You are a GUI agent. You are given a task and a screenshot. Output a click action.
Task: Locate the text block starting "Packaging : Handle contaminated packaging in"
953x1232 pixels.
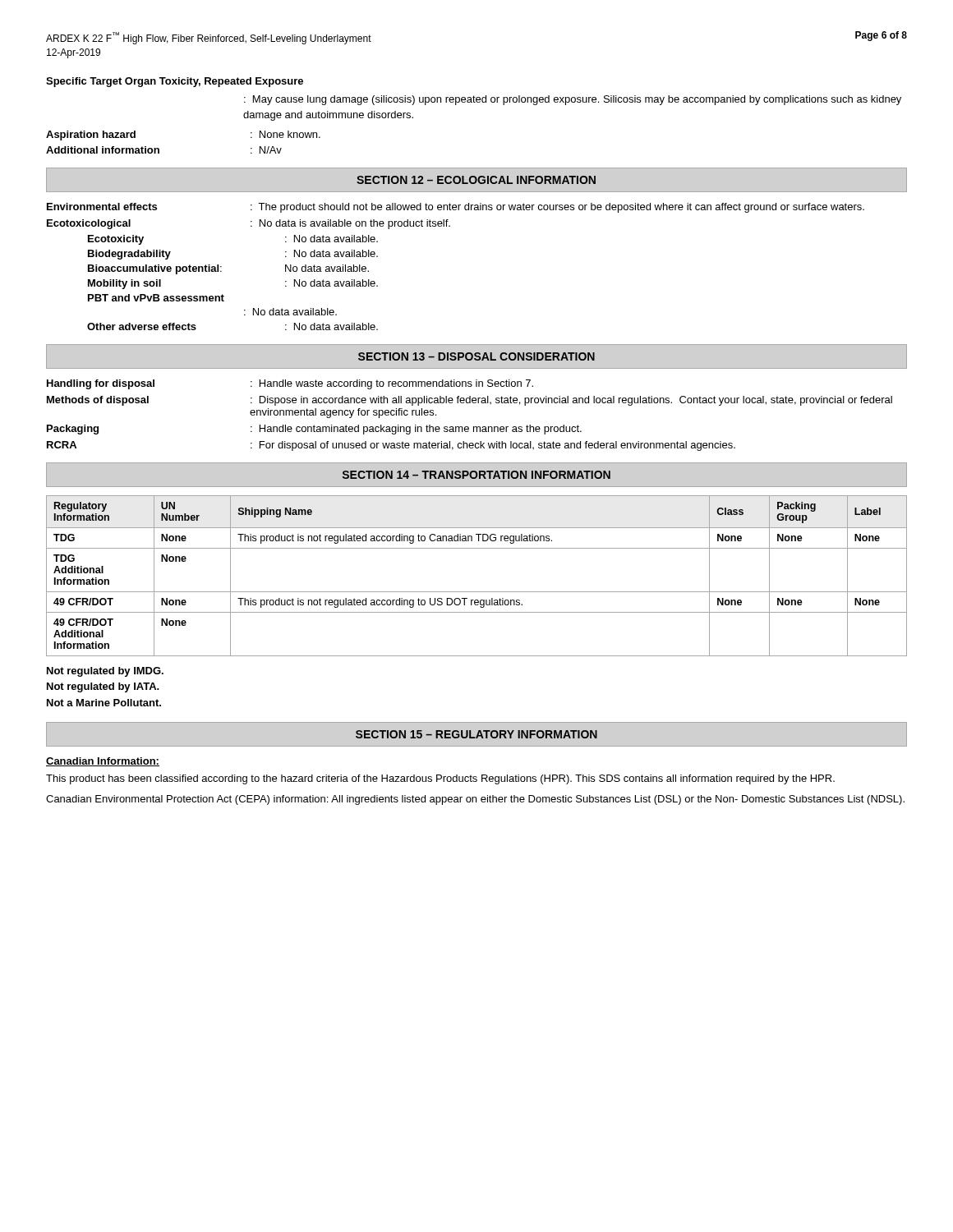pyautogui.click(x=476, y=428)
